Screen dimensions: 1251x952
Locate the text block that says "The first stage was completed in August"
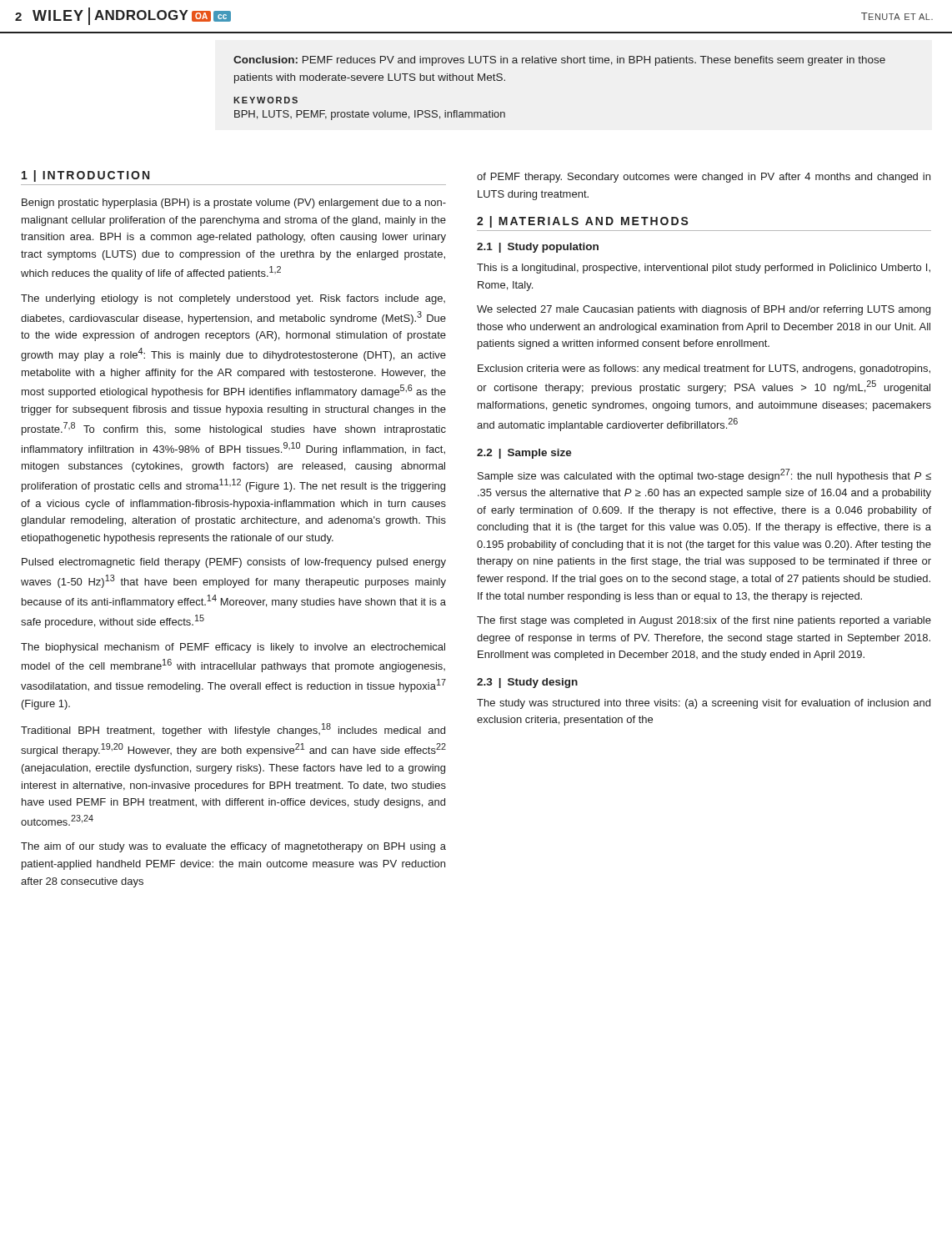click(704, 637)
